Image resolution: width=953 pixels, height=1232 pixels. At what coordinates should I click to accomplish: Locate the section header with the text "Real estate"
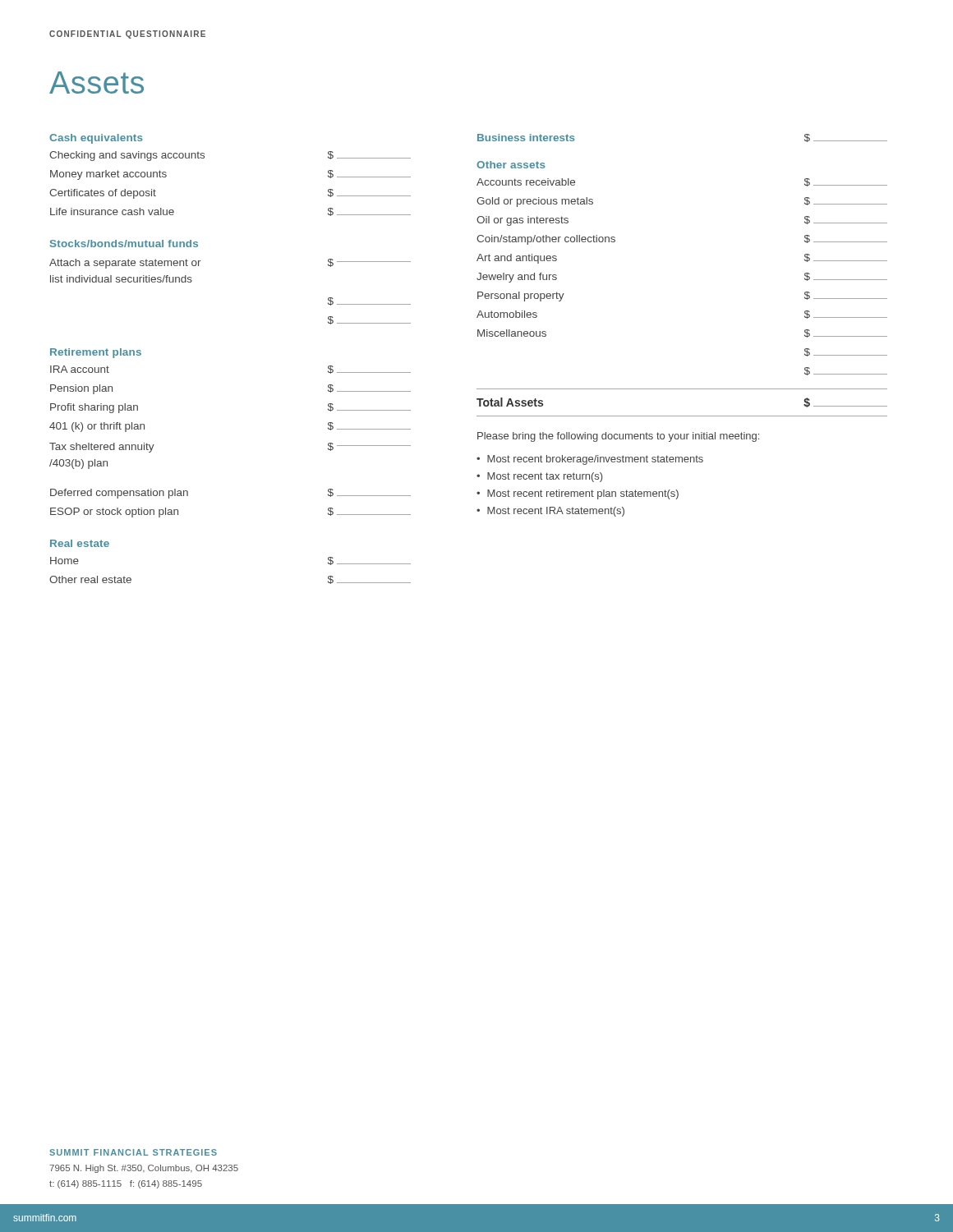(x=79, y=543)
